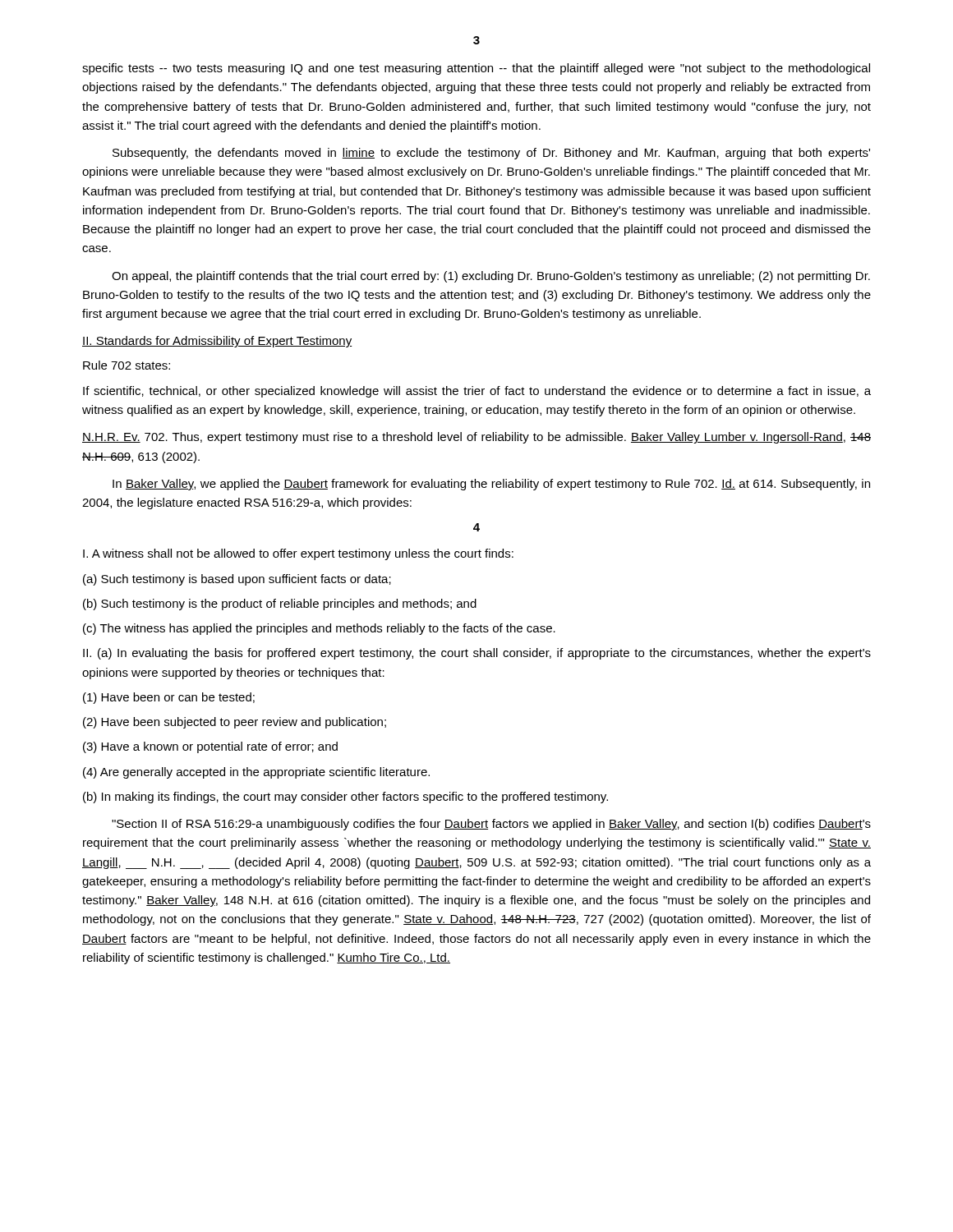Find the region starting "If scientific, technical, or"
953x1232 pixels.
pos(476,400)
